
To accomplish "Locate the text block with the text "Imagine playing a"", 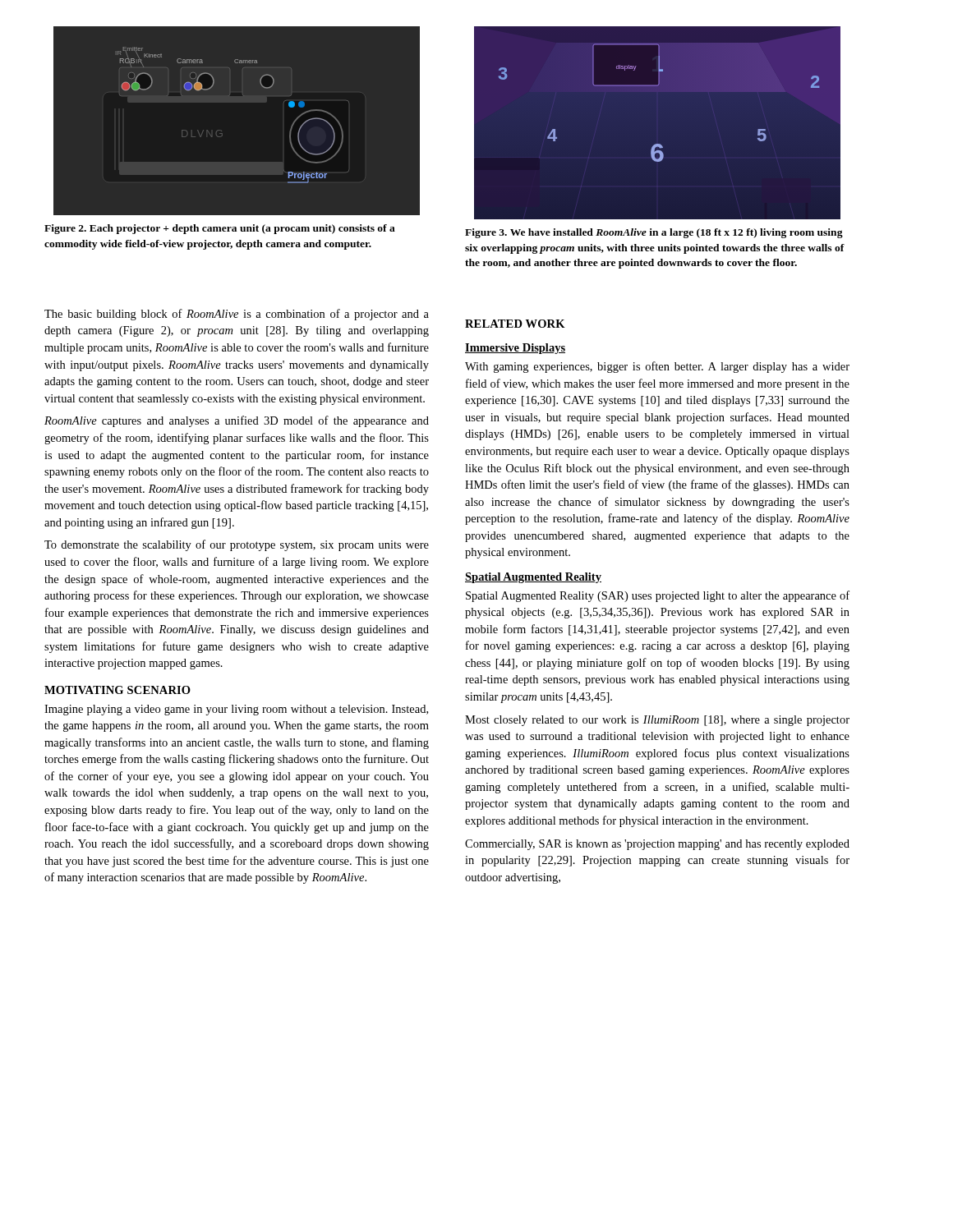I will point(237,793).
